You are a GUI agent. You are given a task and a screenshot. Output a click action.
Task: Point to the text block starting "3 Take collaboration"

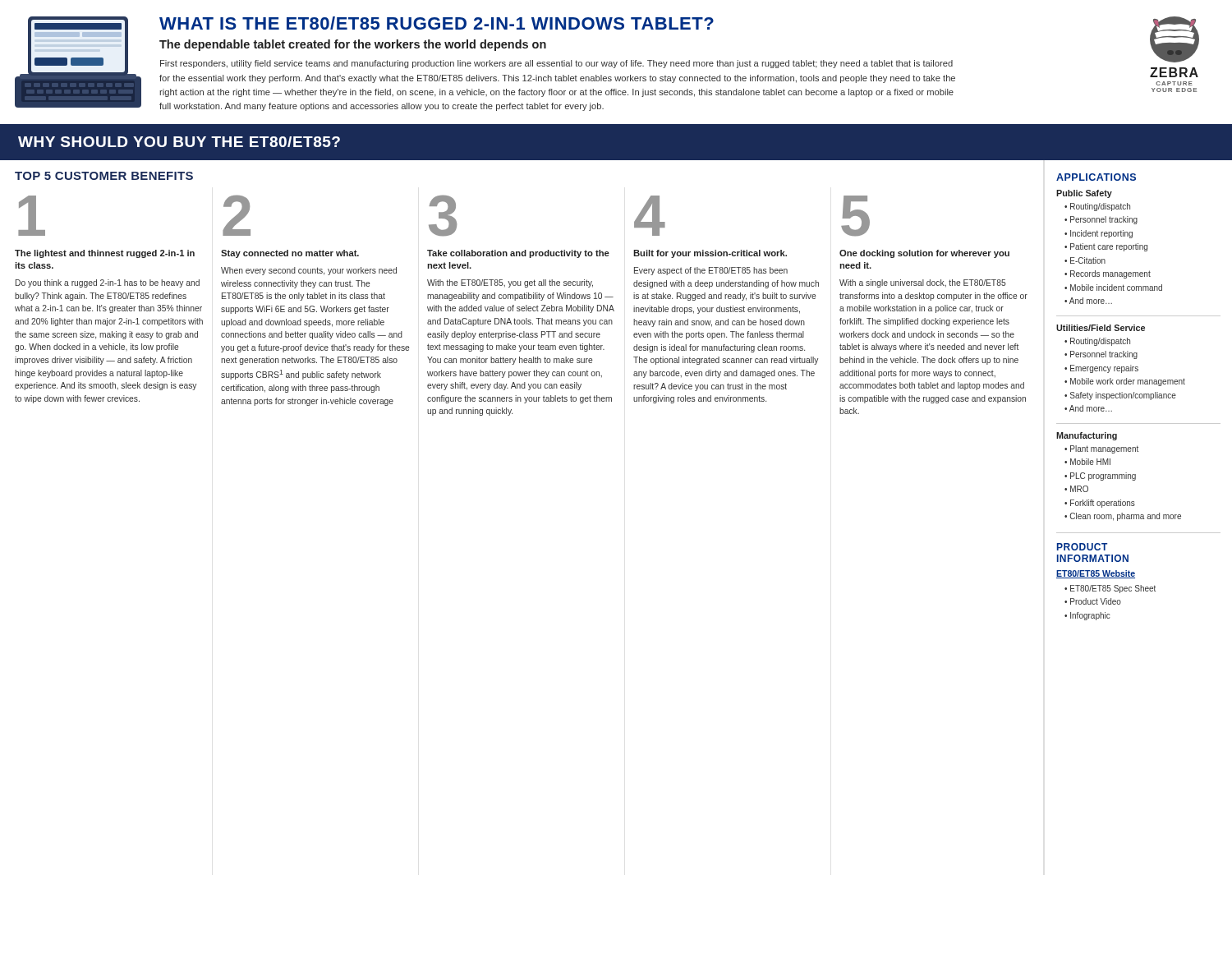[522, 303]
